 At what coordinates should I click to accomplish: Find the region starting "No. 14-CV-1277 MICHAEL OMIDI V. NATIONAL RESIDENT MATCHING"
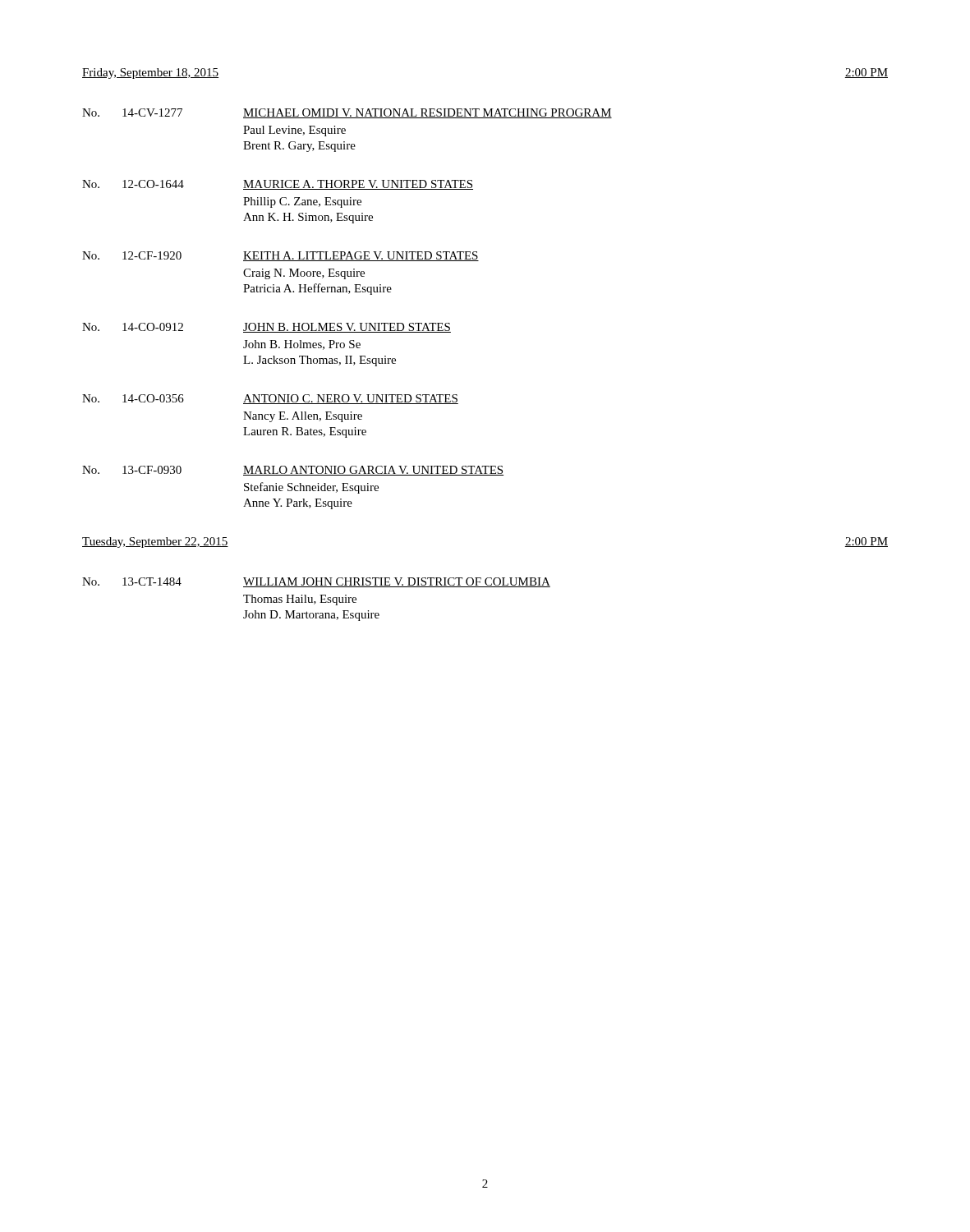pos(347,113)
